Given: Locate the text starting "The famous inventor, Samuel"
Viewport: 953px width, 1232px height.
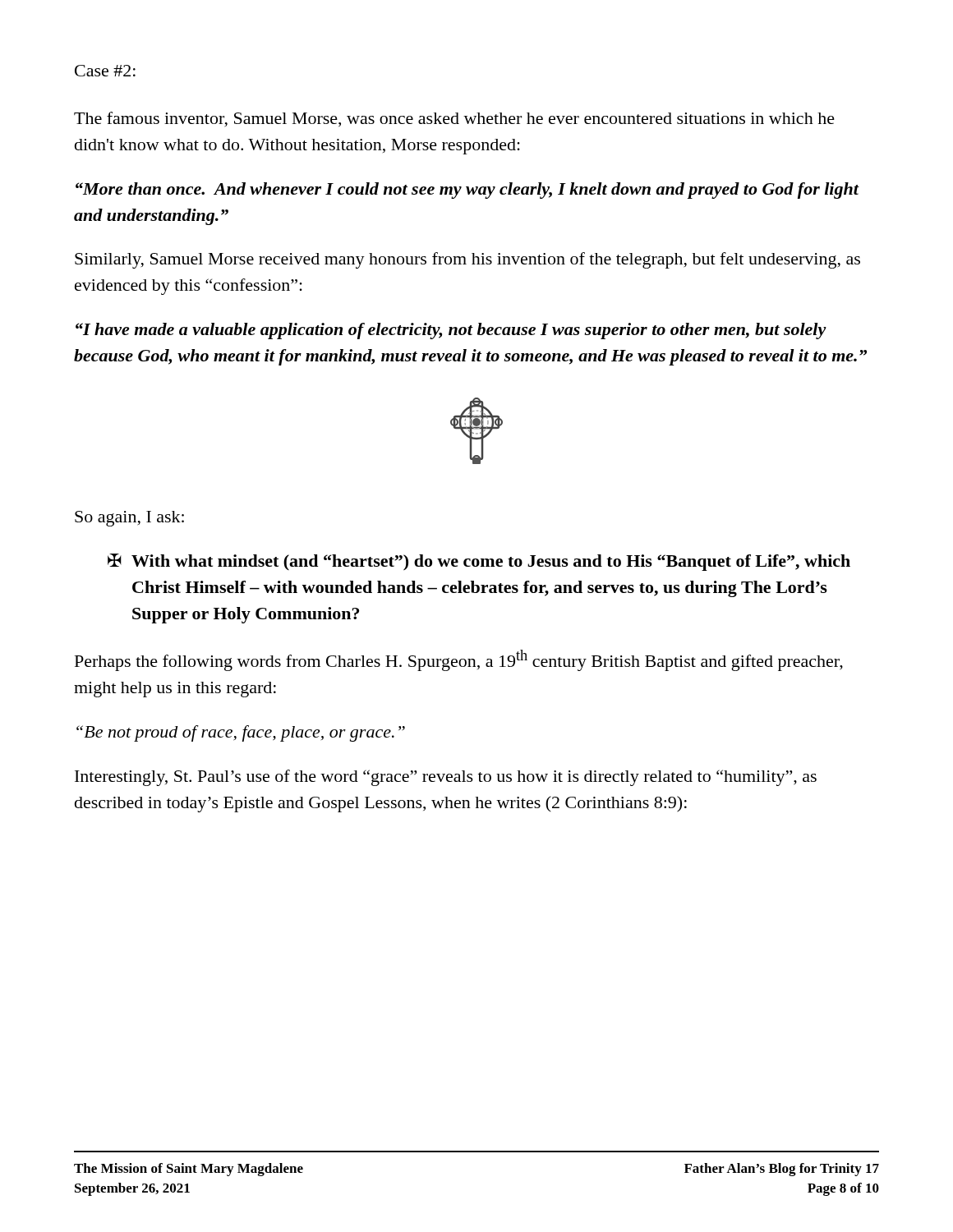Looking at the screenshot, I should [454, 131].
